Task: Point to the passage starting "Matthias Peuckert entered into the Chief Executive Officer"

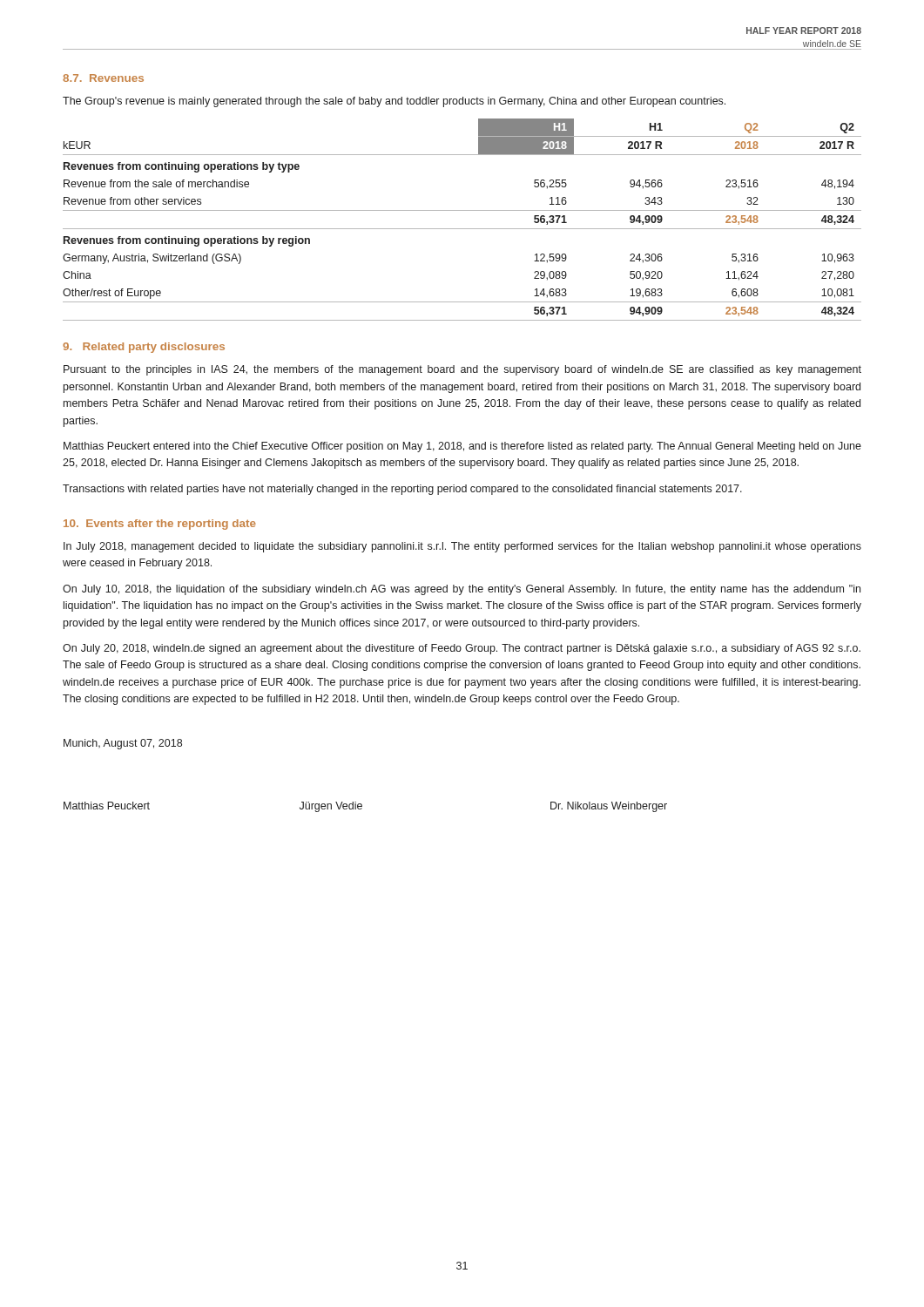Action: [462, 454]
